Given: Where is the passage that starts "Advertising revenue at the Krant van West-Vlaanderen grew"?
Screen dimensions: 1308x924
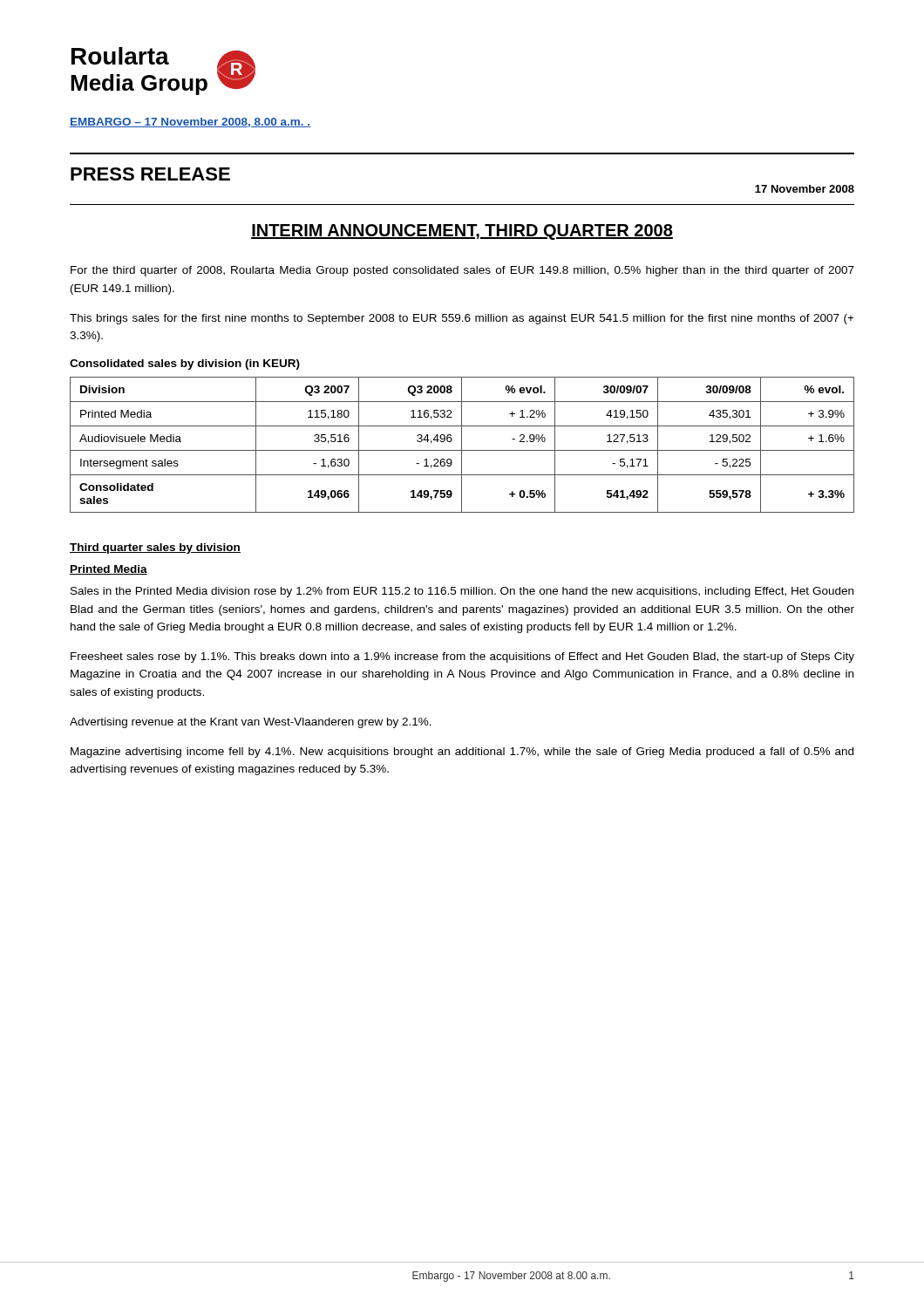Looking at the screenshot, I should coord(251,721).
